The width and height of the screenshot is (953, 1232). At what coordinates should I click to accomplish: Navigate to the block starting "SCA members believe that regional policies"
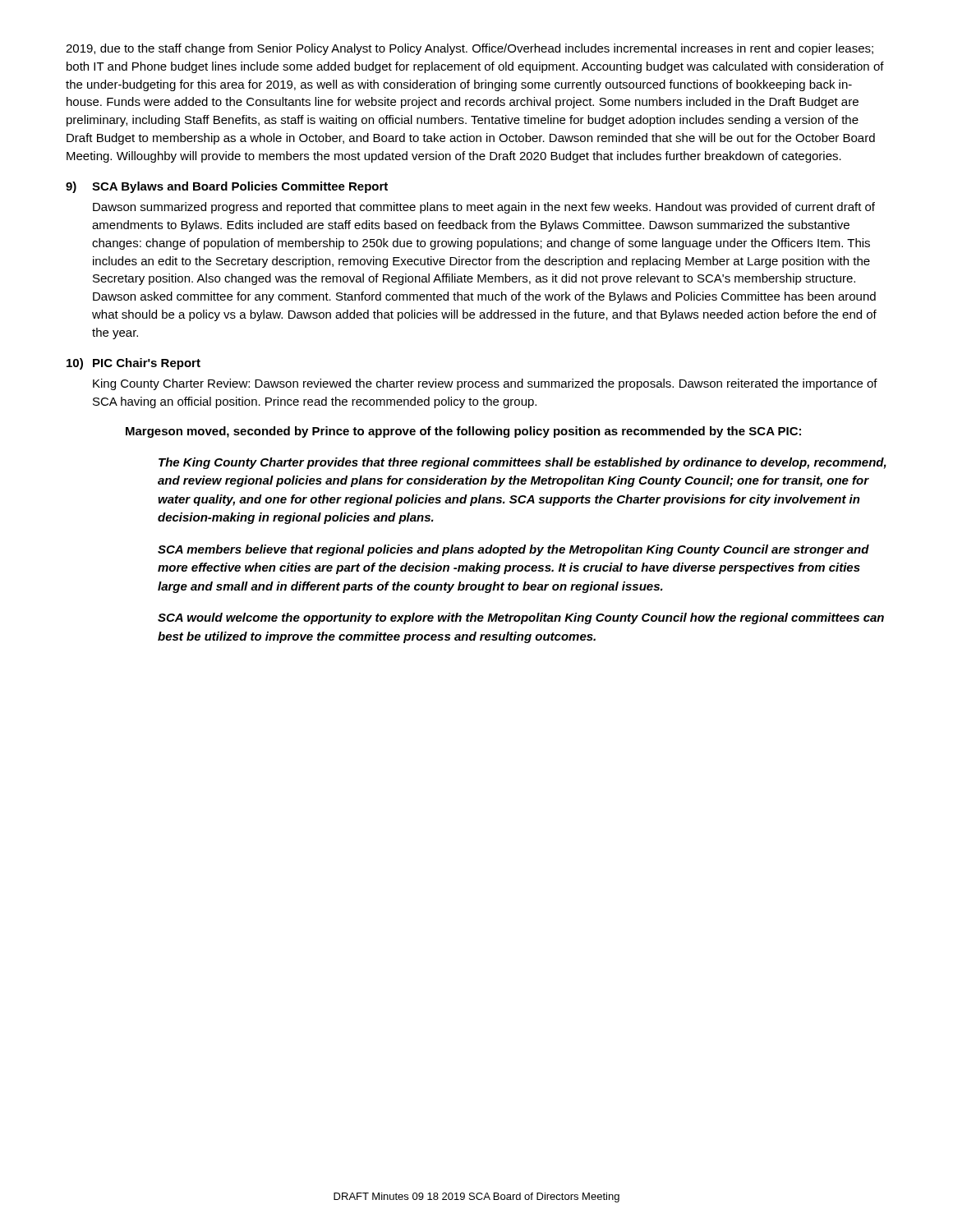click(x=513, y=567)
